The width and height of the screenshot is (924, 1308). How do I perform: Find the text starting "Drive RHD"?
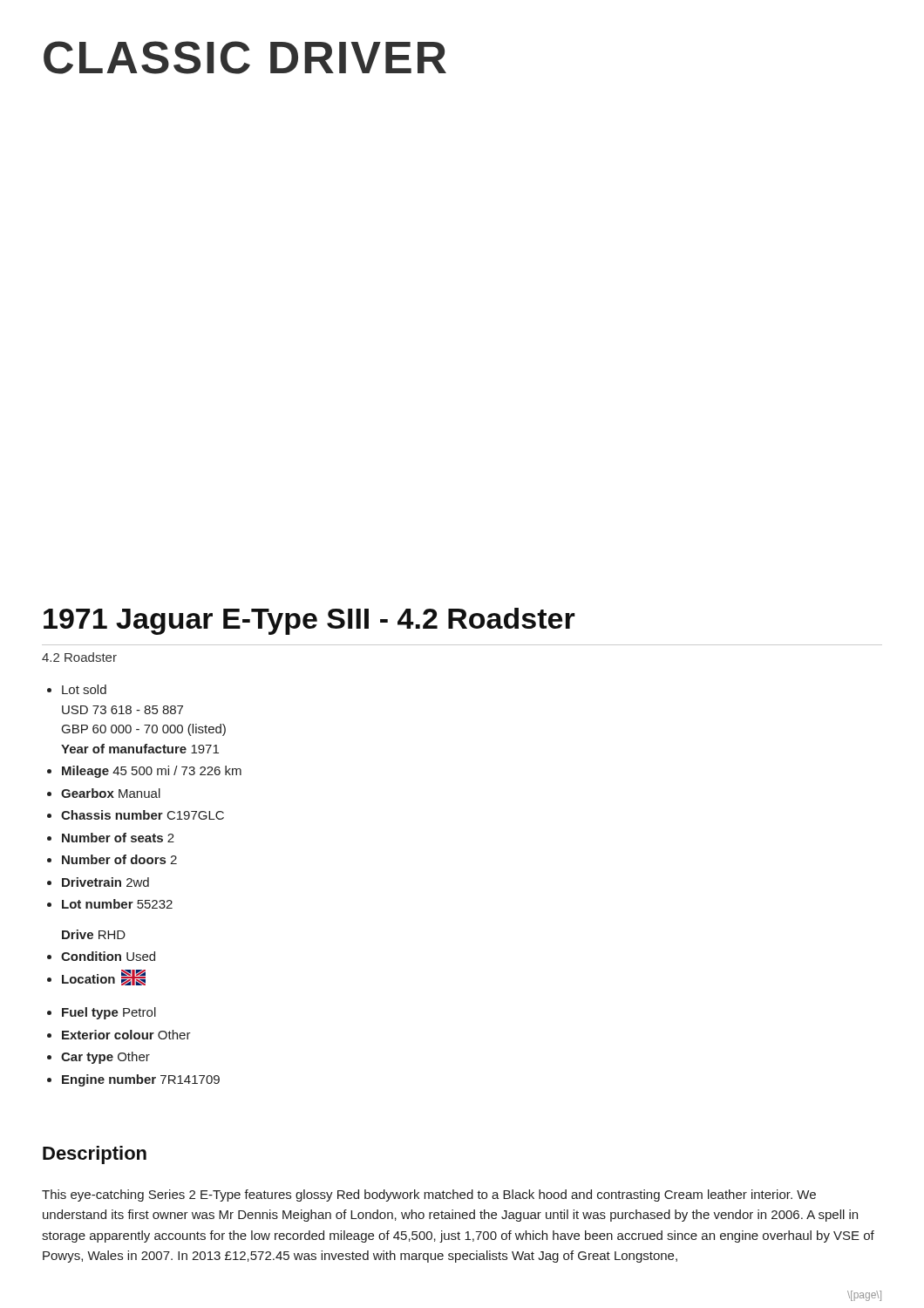coord(93,934)
